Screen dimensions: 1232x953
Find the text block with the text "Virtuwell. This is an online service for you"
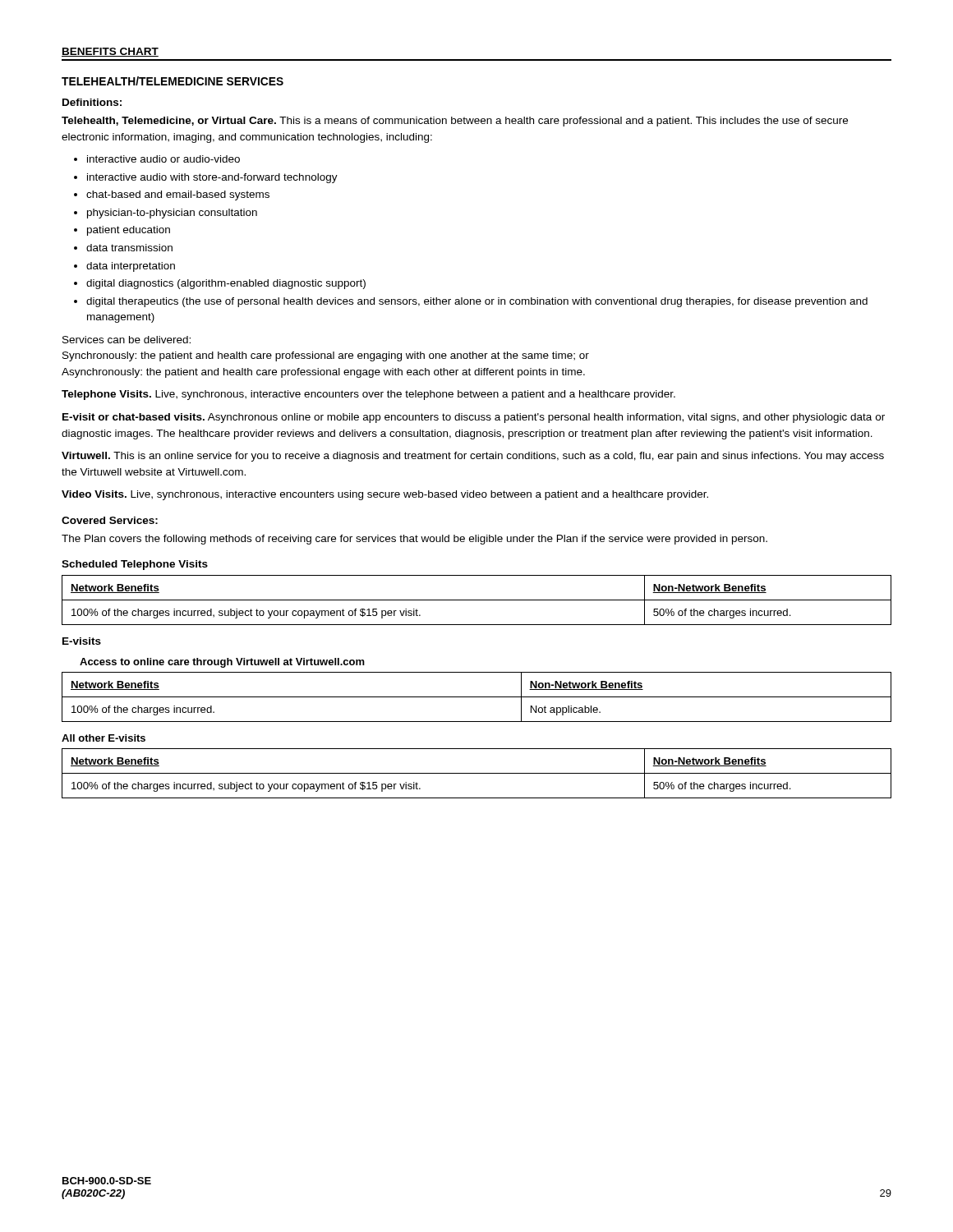tap(476, 464)
